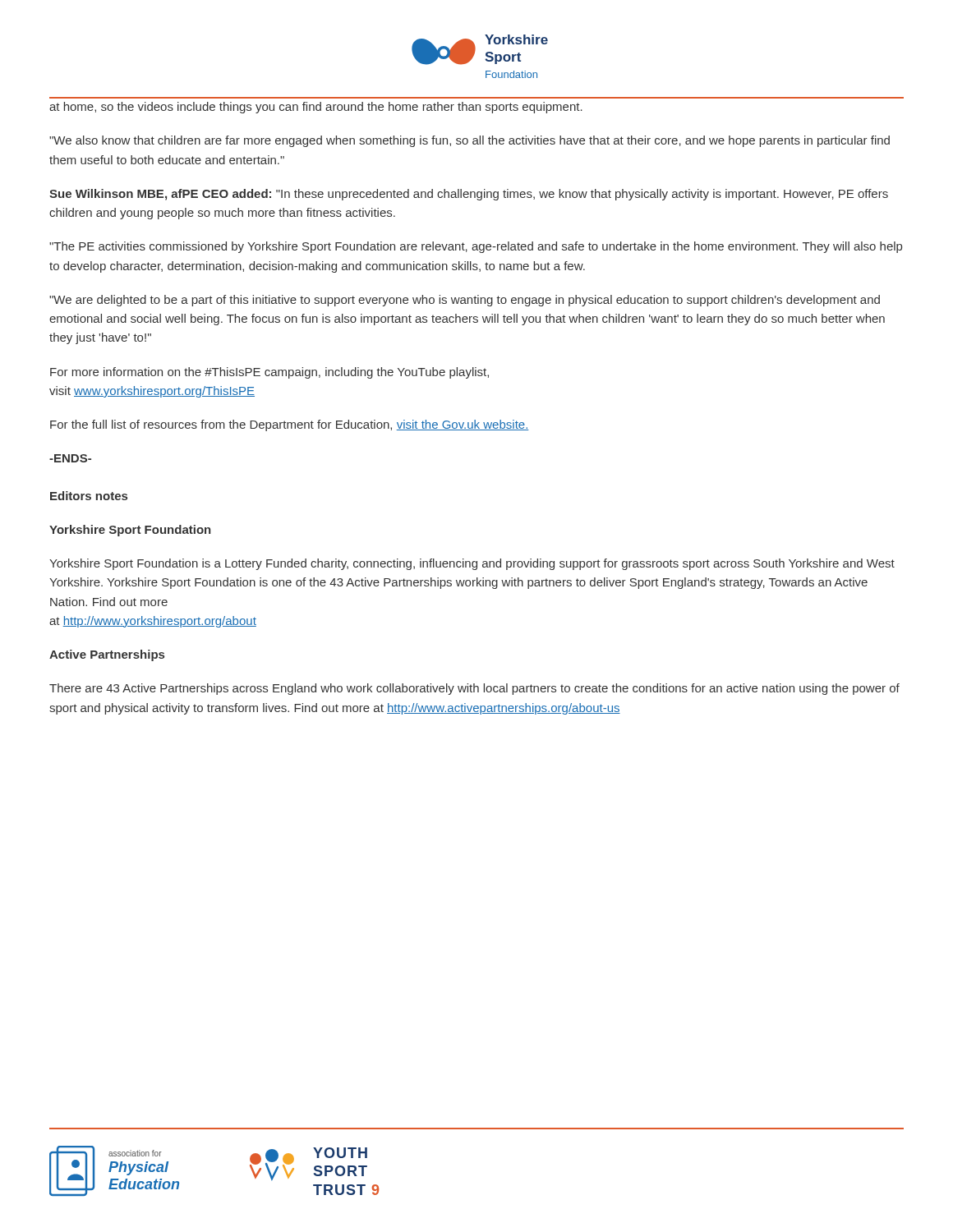
Task: Find the text block with the text ""We also know that"
Action: 476,150
